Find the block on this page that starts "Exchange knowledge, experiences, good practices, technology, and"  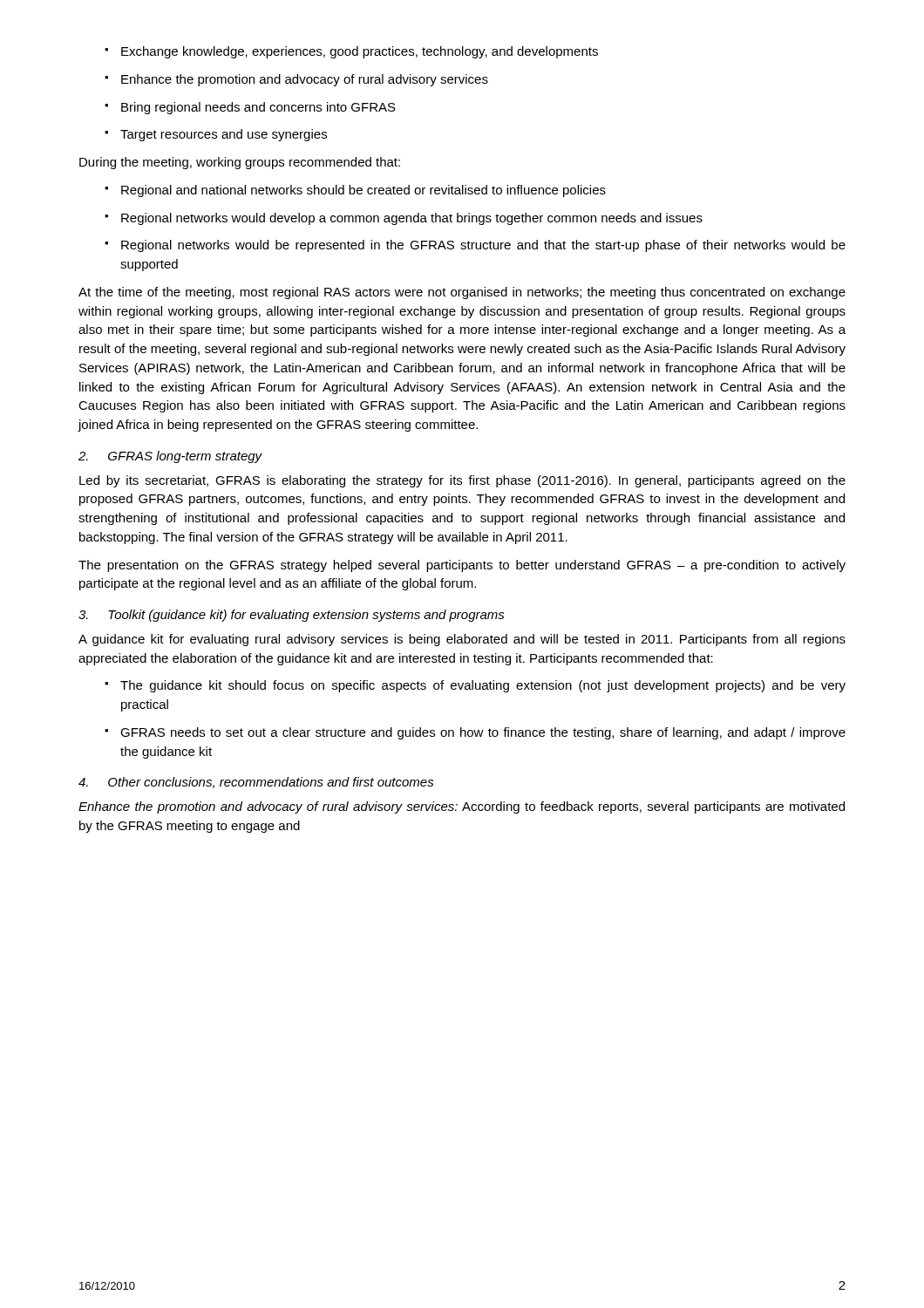pyautogui.click(x=462, y=51)
